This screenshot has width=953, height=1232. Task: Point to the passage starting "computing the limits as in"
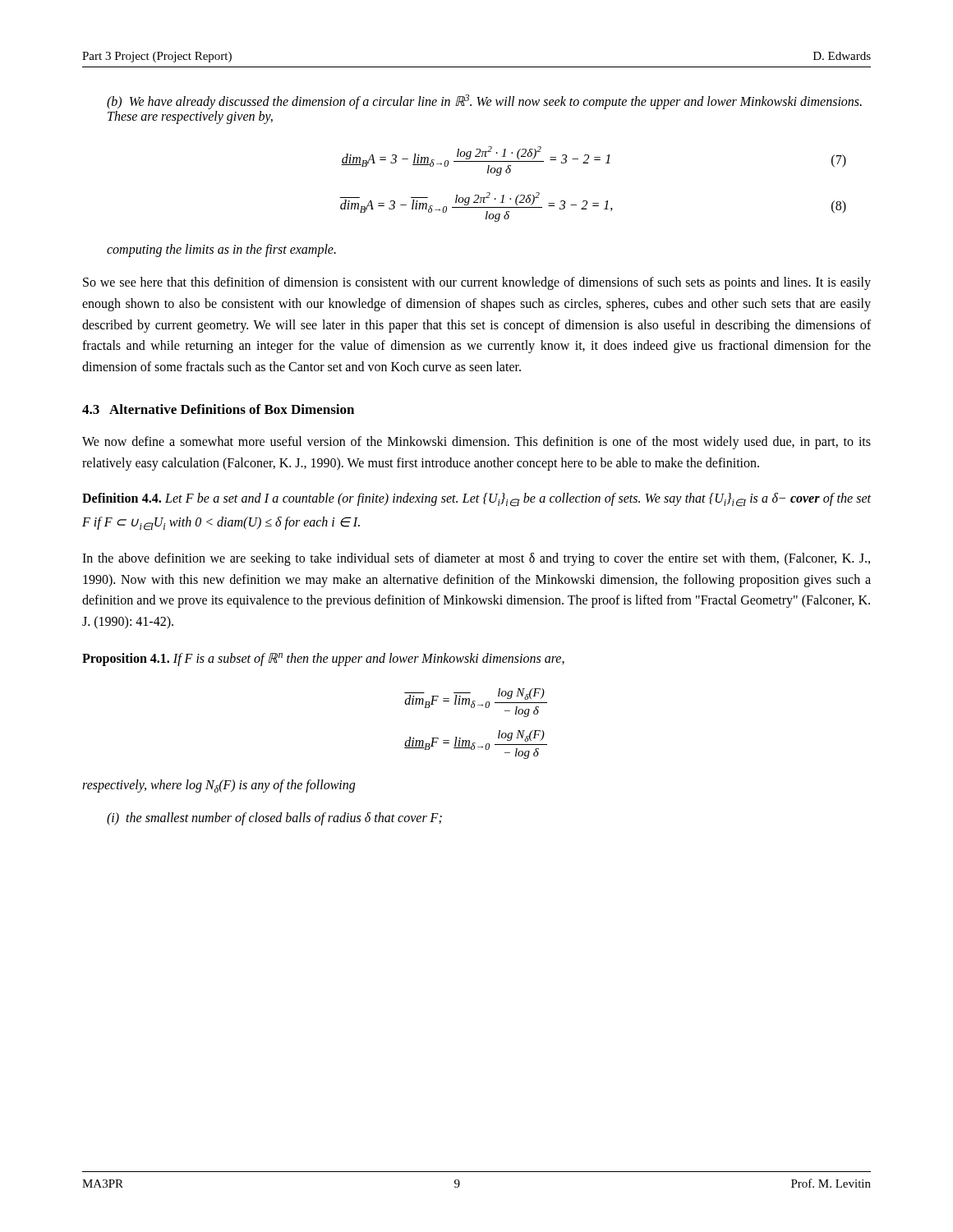pos(222,250)
